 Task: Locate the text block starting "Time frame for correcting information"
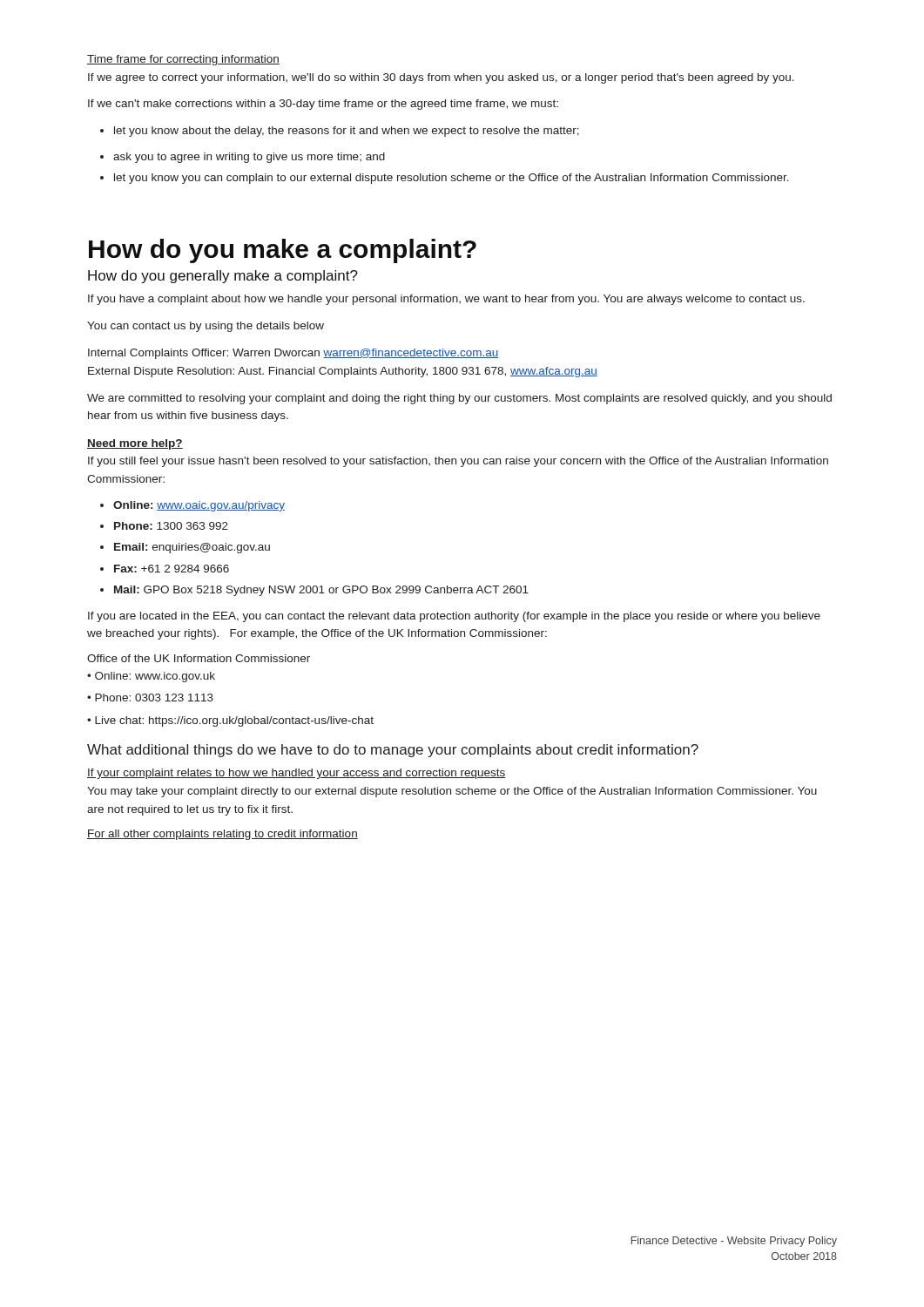tap(183, 59)
